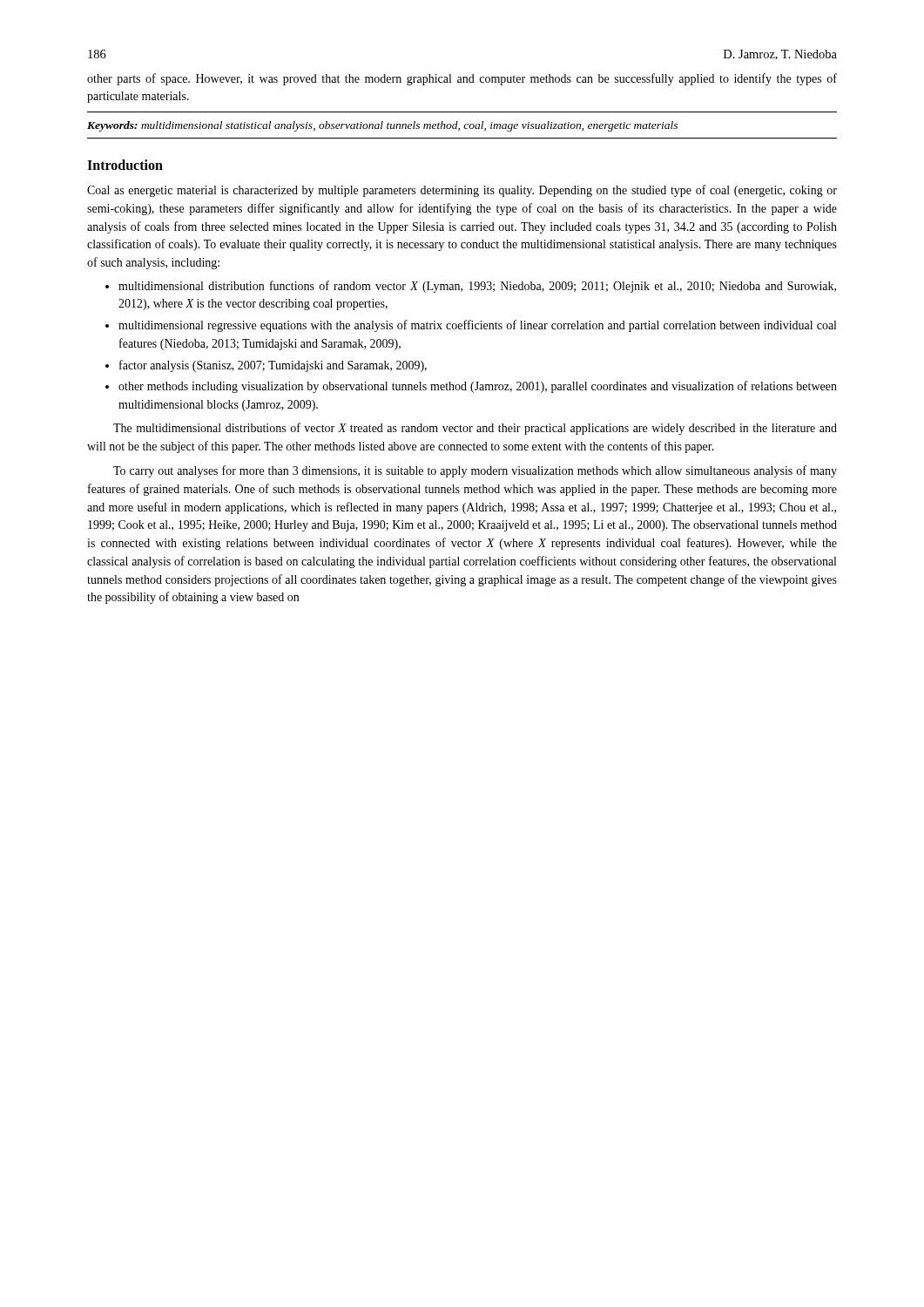Click on the passage starting "multidimensional regressive equations with"
The image size is (924, 1307).
point(478,335)
